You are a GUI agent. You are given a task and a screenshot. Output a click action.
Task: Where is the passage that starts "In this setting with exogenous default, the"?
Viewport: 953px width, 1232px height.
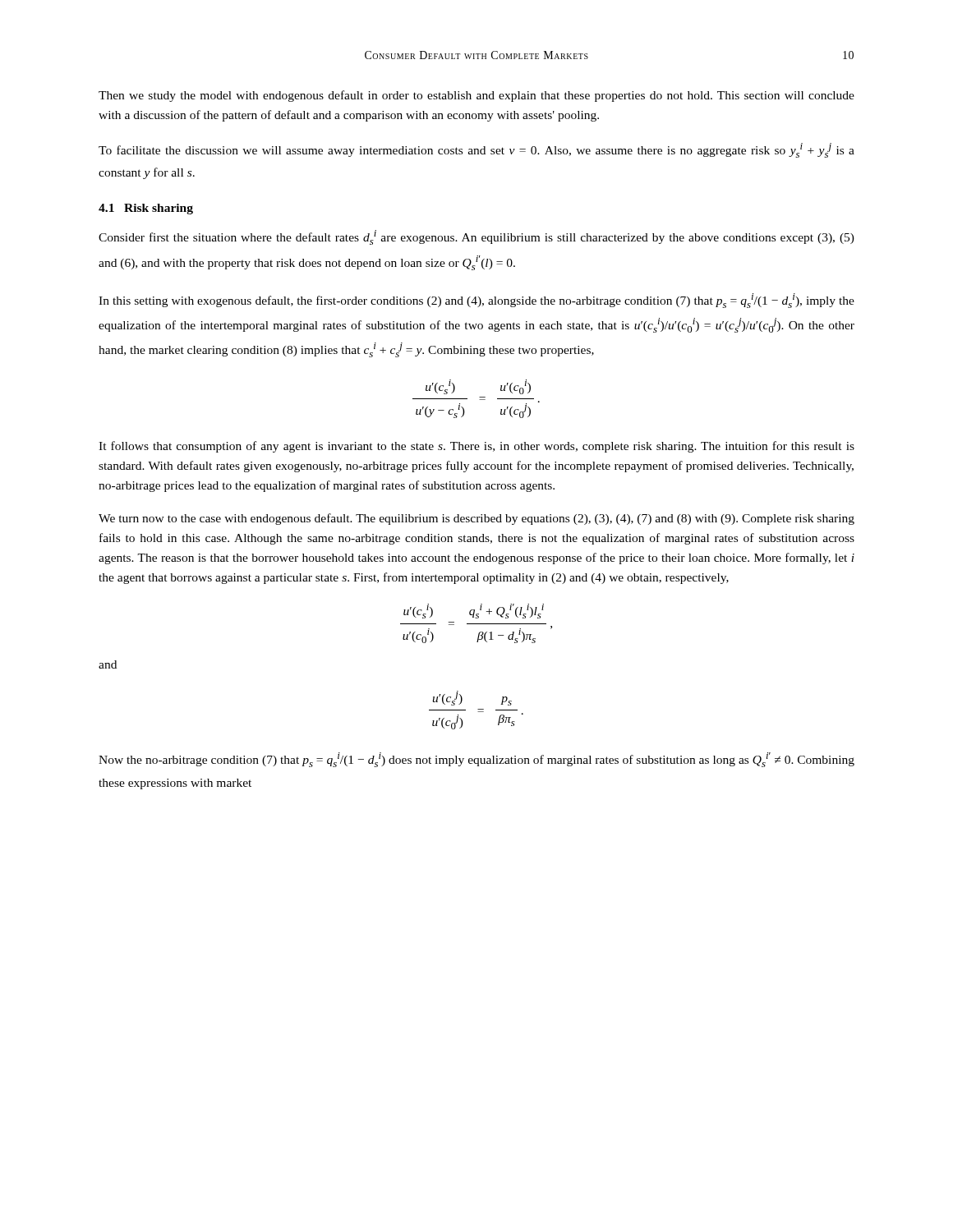(476, 325)
